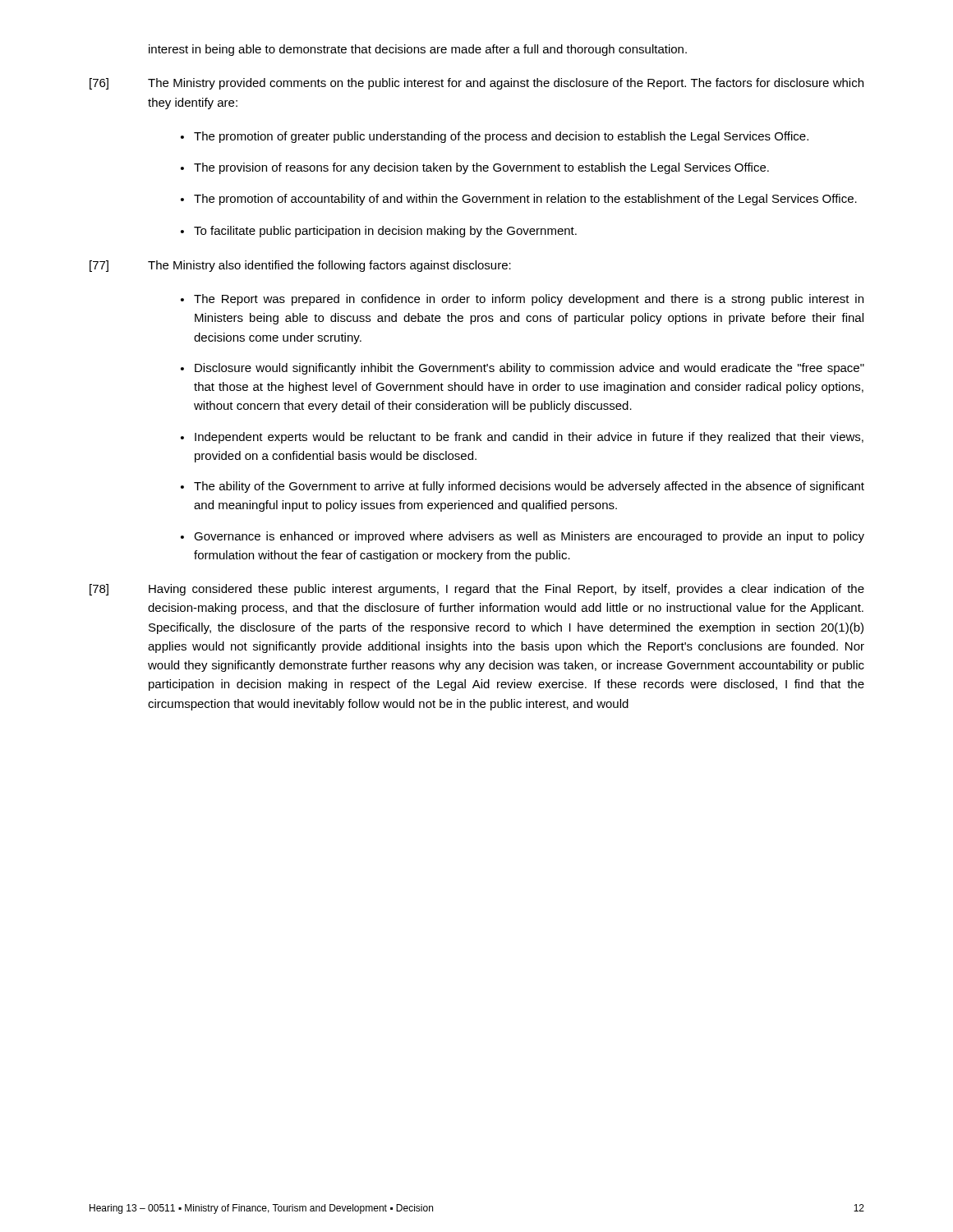This screenshot has height=1232, width=953.
Task: Point to the block beginning "• Disclosure would significantly inhibit the"
Action: click(x=518, y=387)
